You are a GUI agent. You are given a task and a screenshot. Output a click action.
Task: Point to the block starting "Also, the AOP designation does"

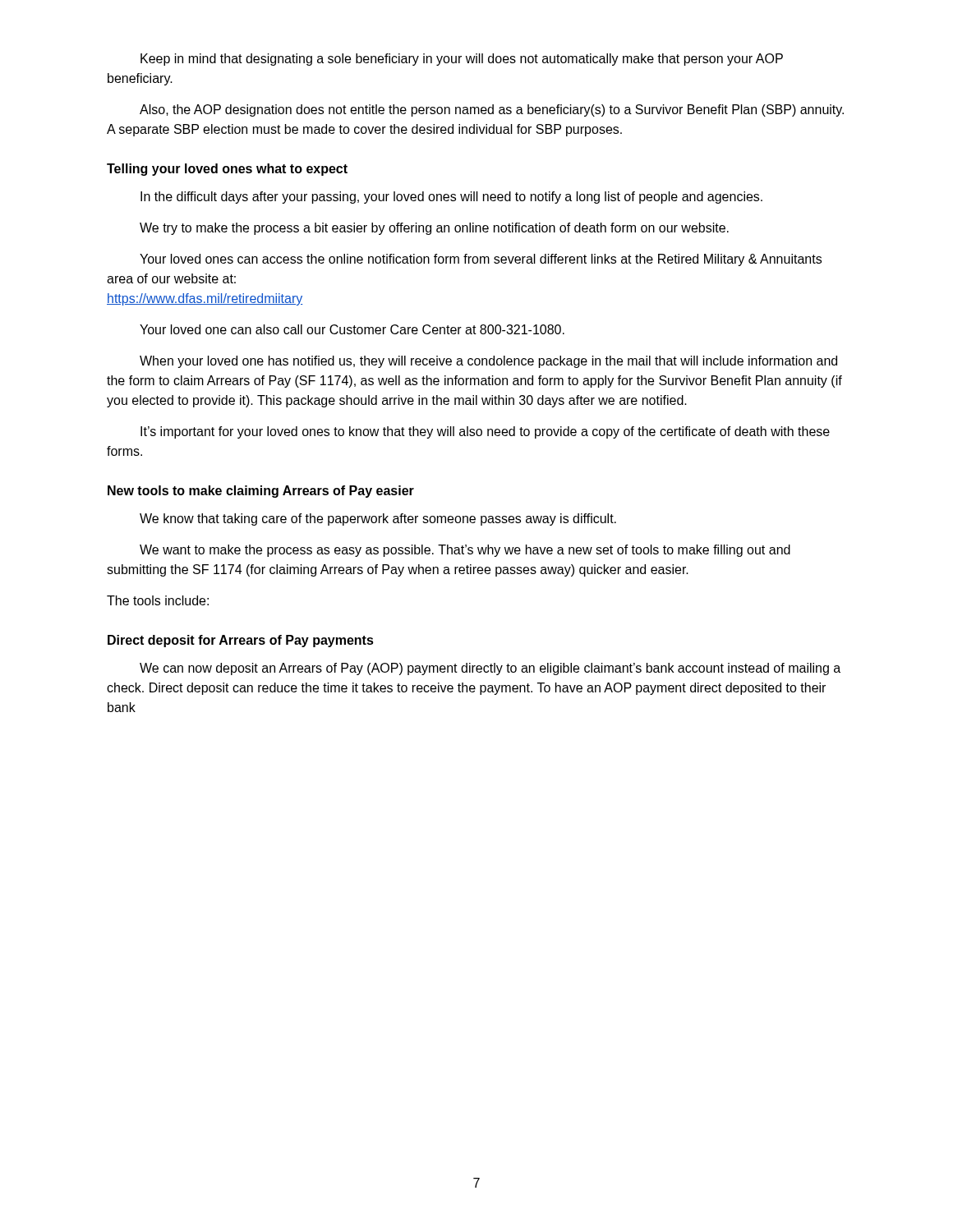click(x=476, y=120)
